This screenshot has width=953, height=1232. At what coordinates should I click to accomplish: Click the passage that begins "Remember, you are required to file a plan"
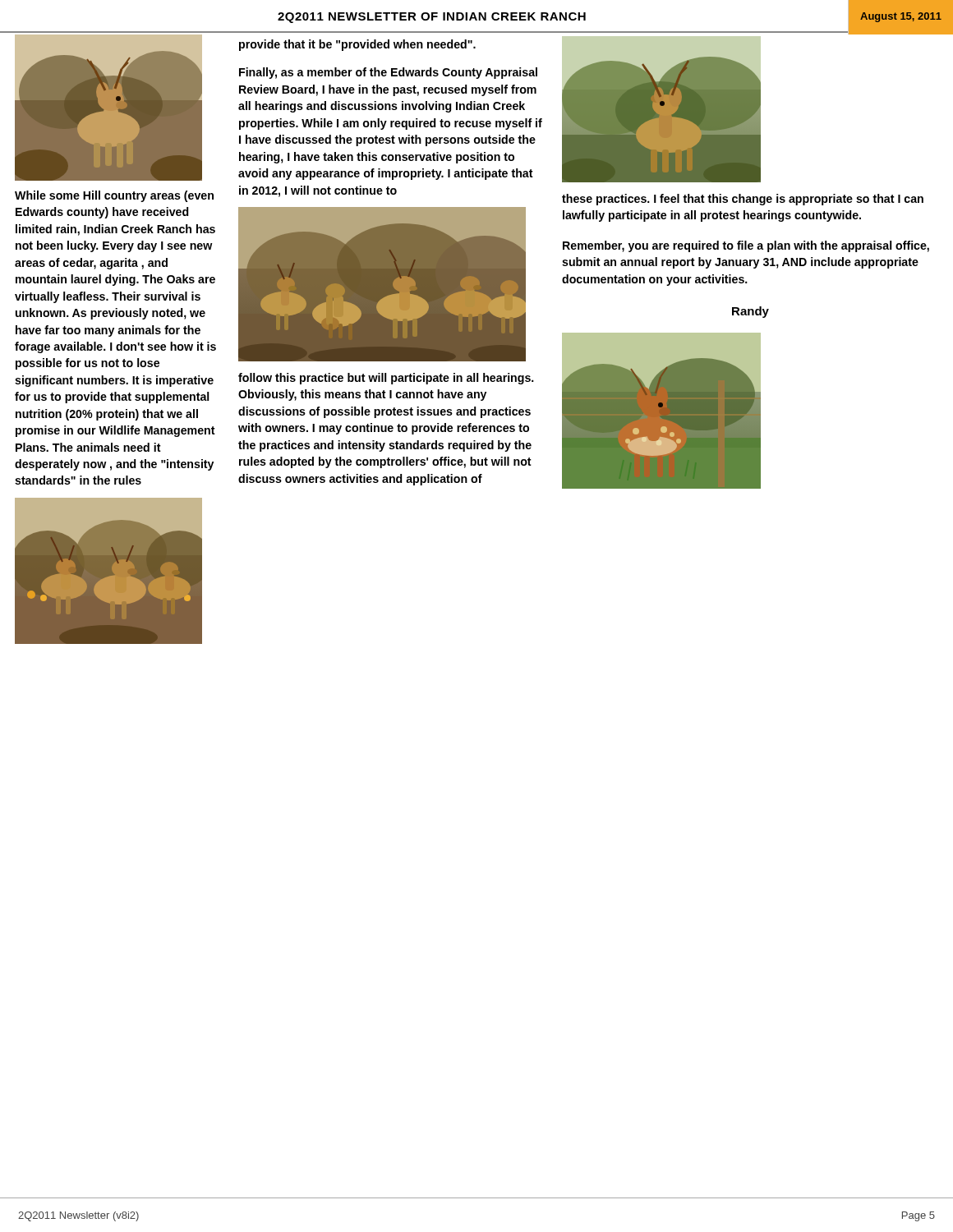coord(746,262)
